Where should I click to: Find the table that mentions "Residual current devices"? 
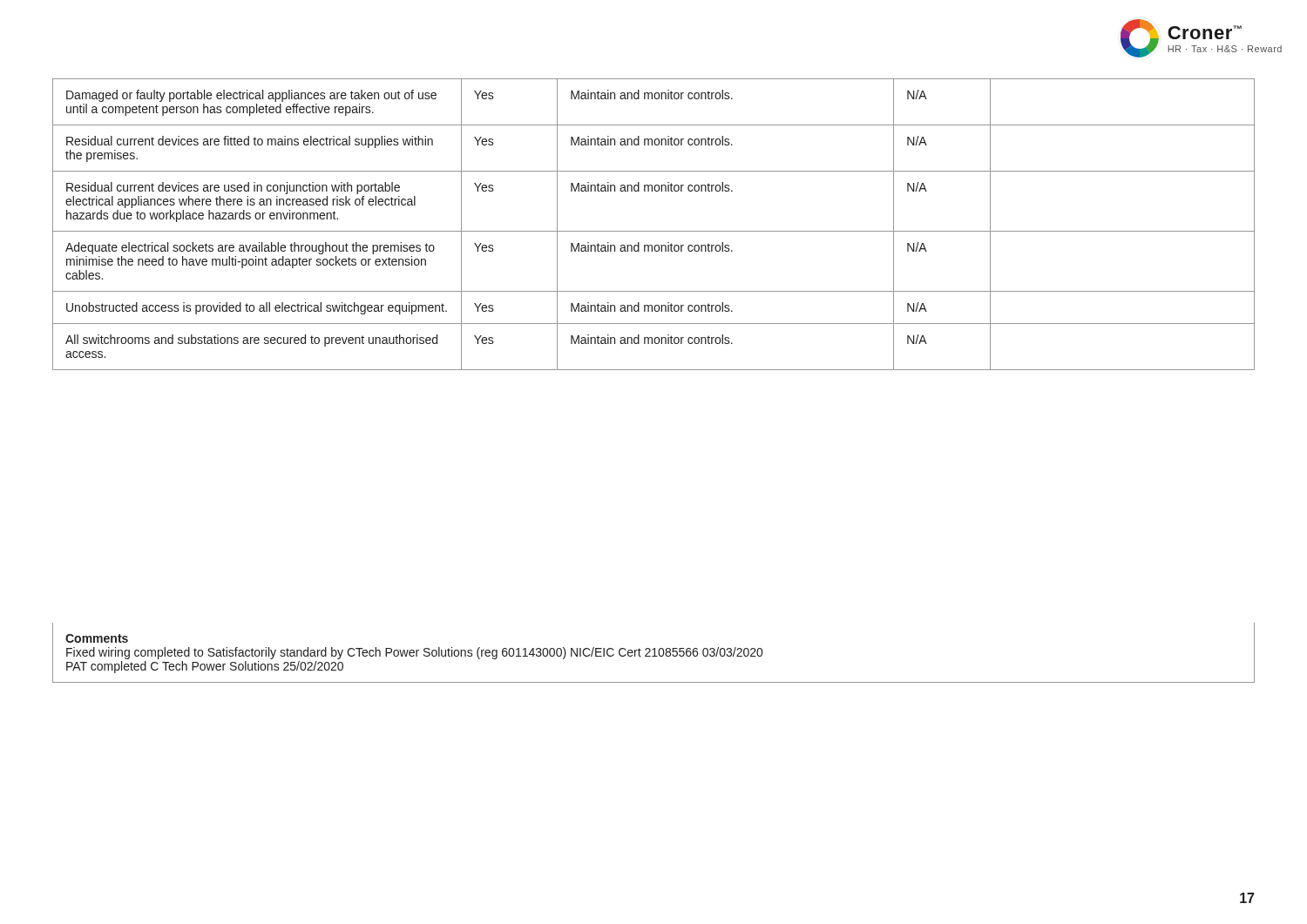click(654, 224)
